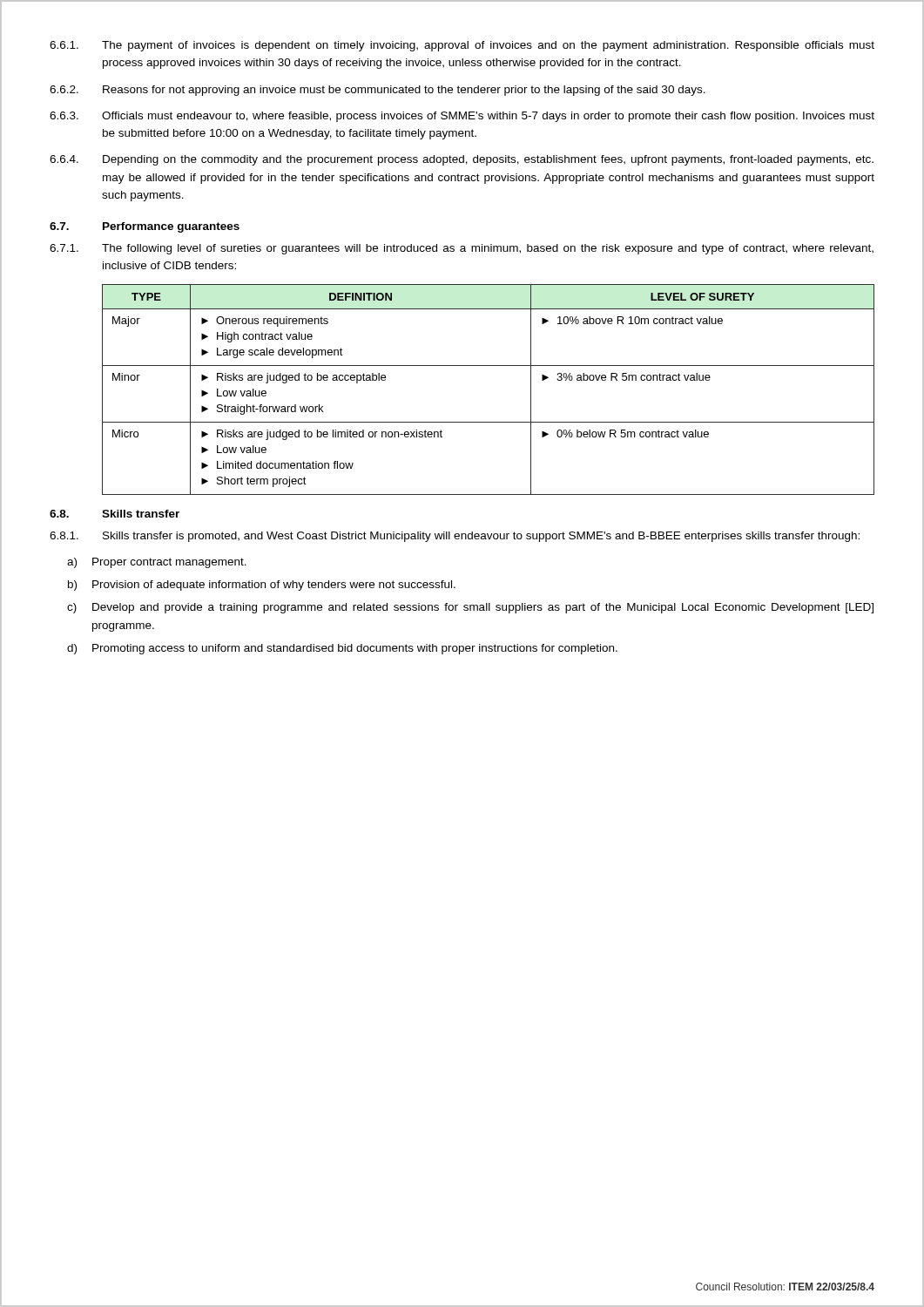Locate the region starting "b) Provision of adequate information of why tenders"
The width and height of the screenshot is (924, 1307).
coord(262,586)
